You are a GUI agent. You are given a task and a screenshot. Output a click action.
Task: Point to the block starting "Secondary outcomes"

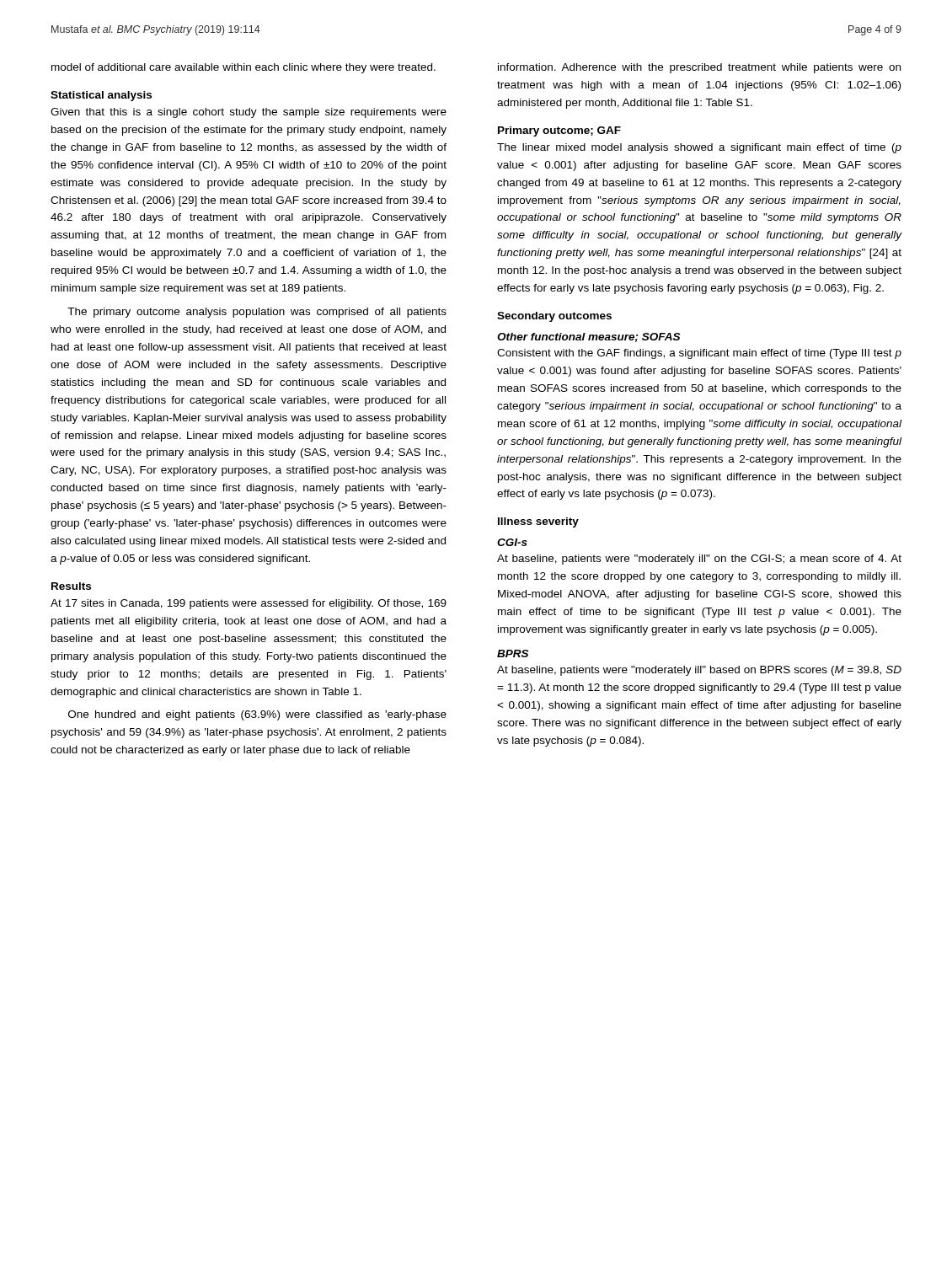(x=555, y=316)
